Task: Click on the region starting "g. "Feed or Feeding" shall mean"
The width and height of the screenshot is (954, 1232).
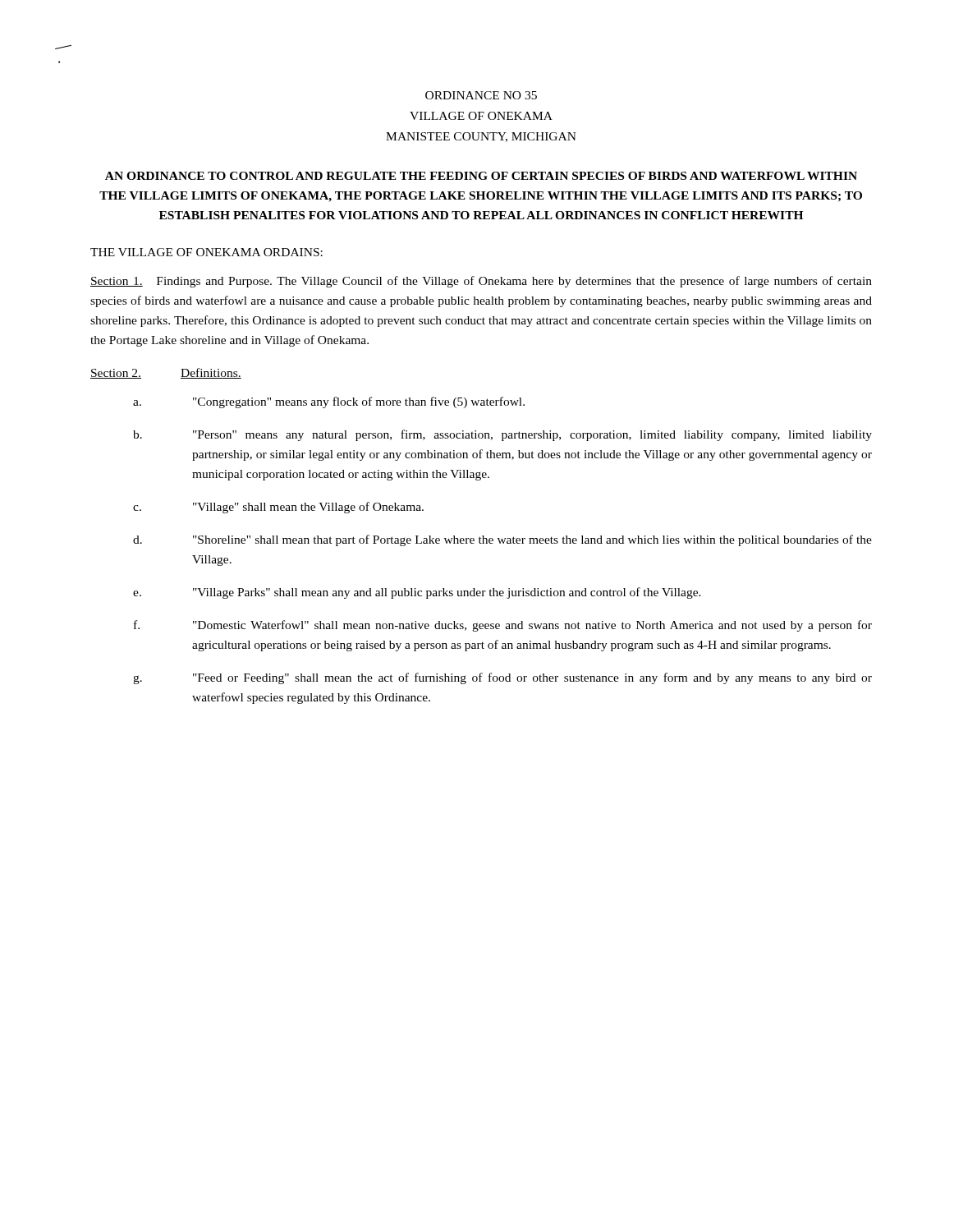Action: click(x=481, y=687)
